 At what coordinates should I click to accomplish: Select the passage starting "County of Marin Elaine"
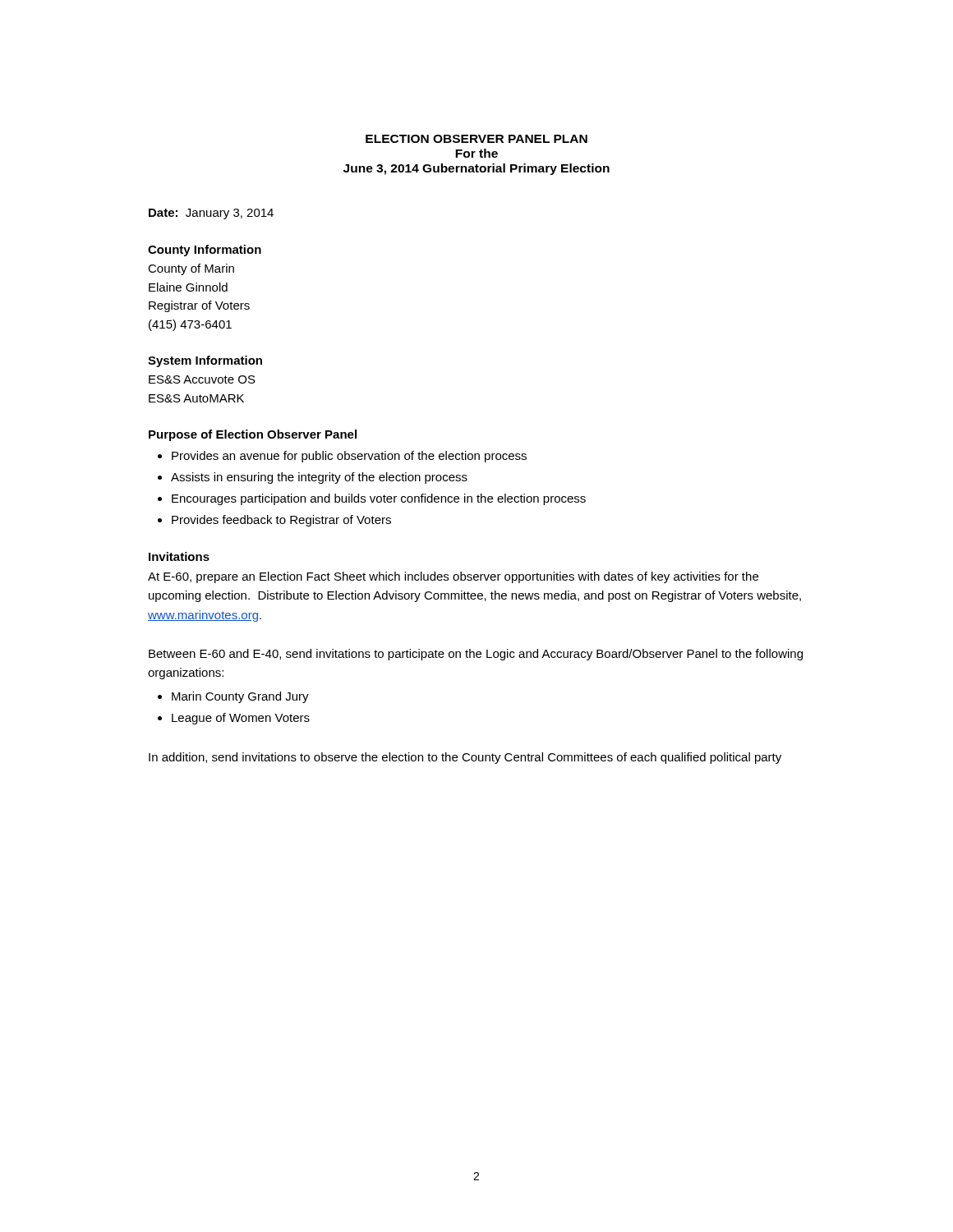[191, 269]
